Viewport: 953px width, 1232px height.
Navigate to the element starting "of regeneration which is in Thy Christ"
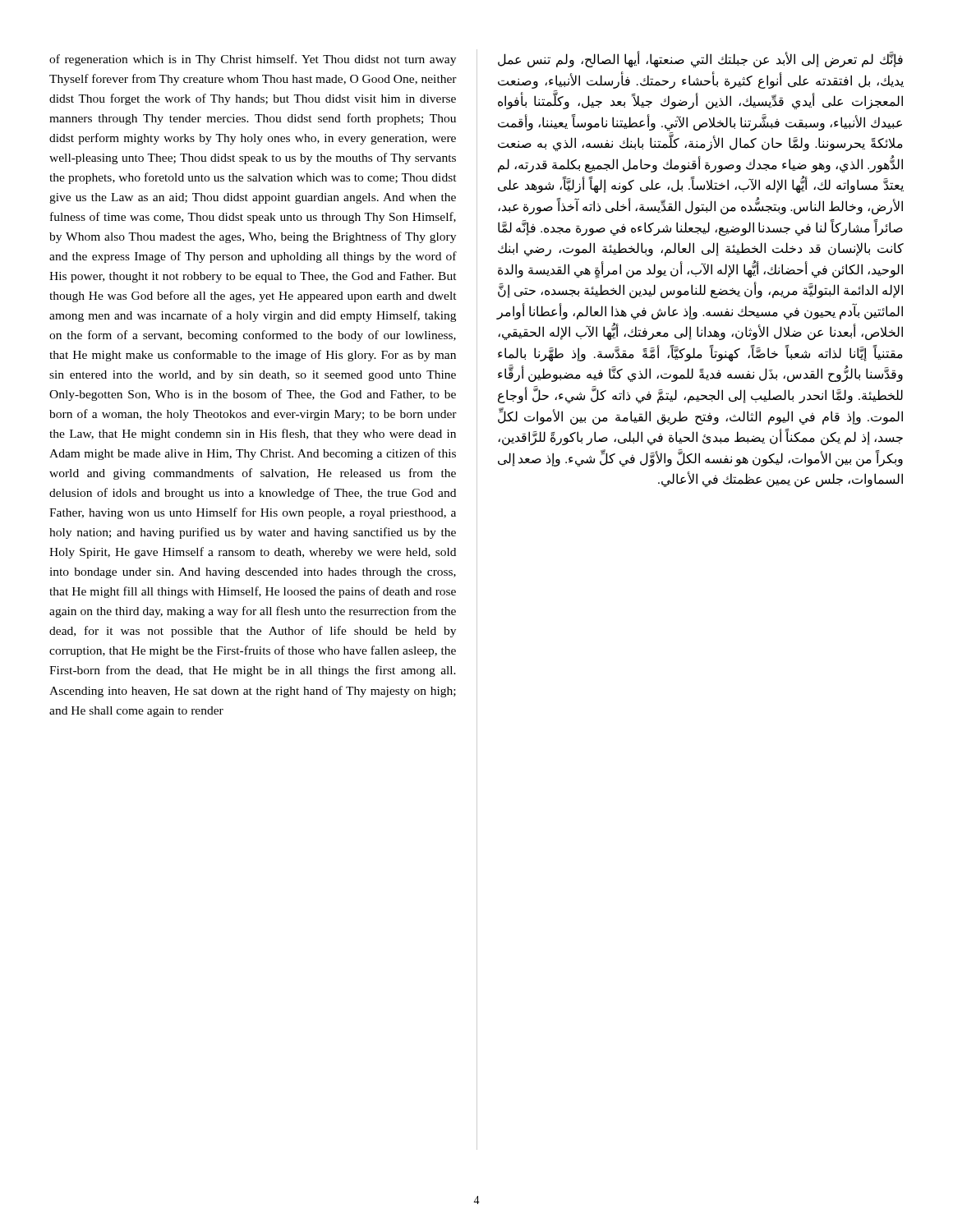point(253,384)
